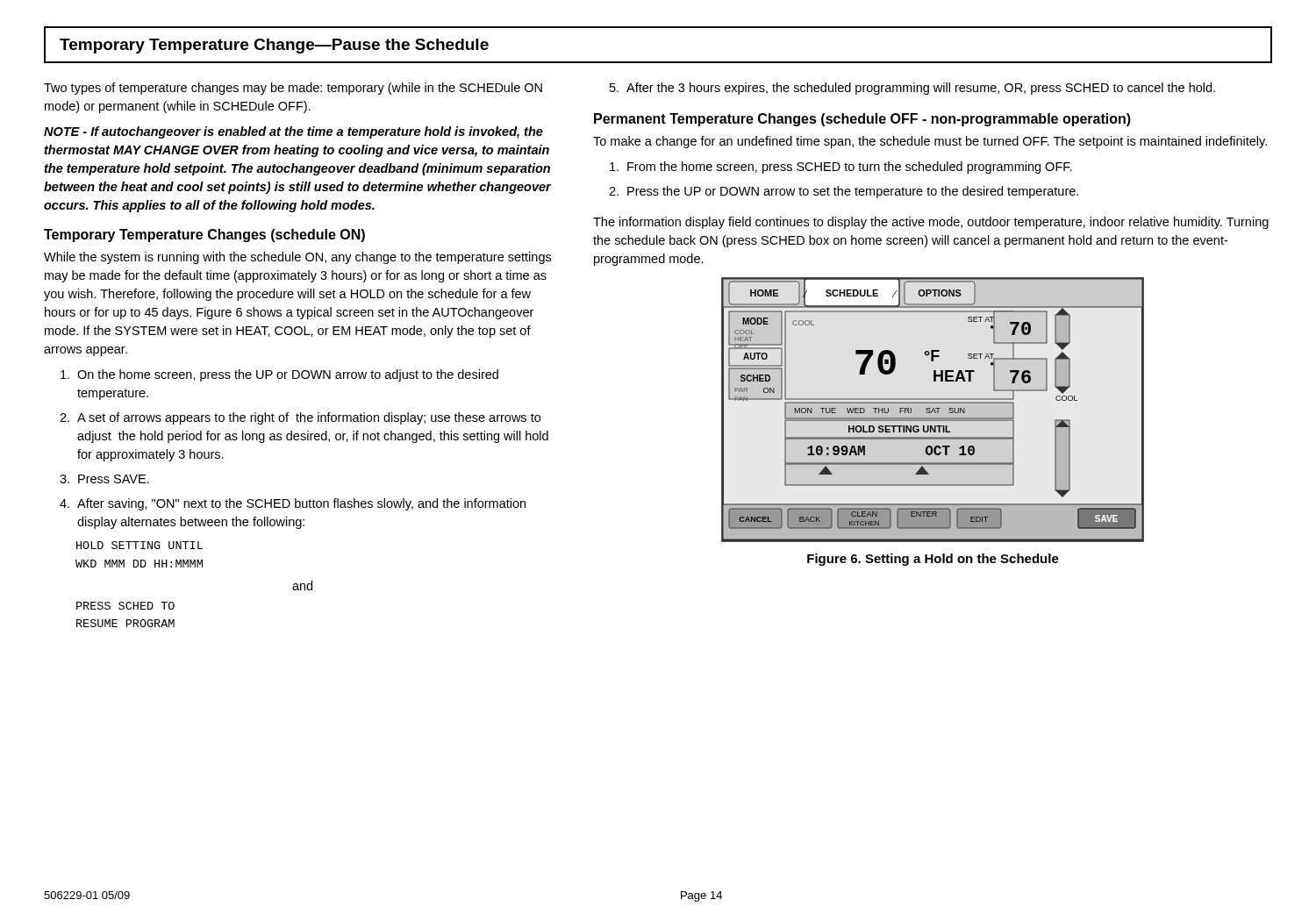Image resolution: width=1316 pixels, height=921 pixels.
Task: Click on the text block containing "The information display field continues"
Action: point(931,240)
